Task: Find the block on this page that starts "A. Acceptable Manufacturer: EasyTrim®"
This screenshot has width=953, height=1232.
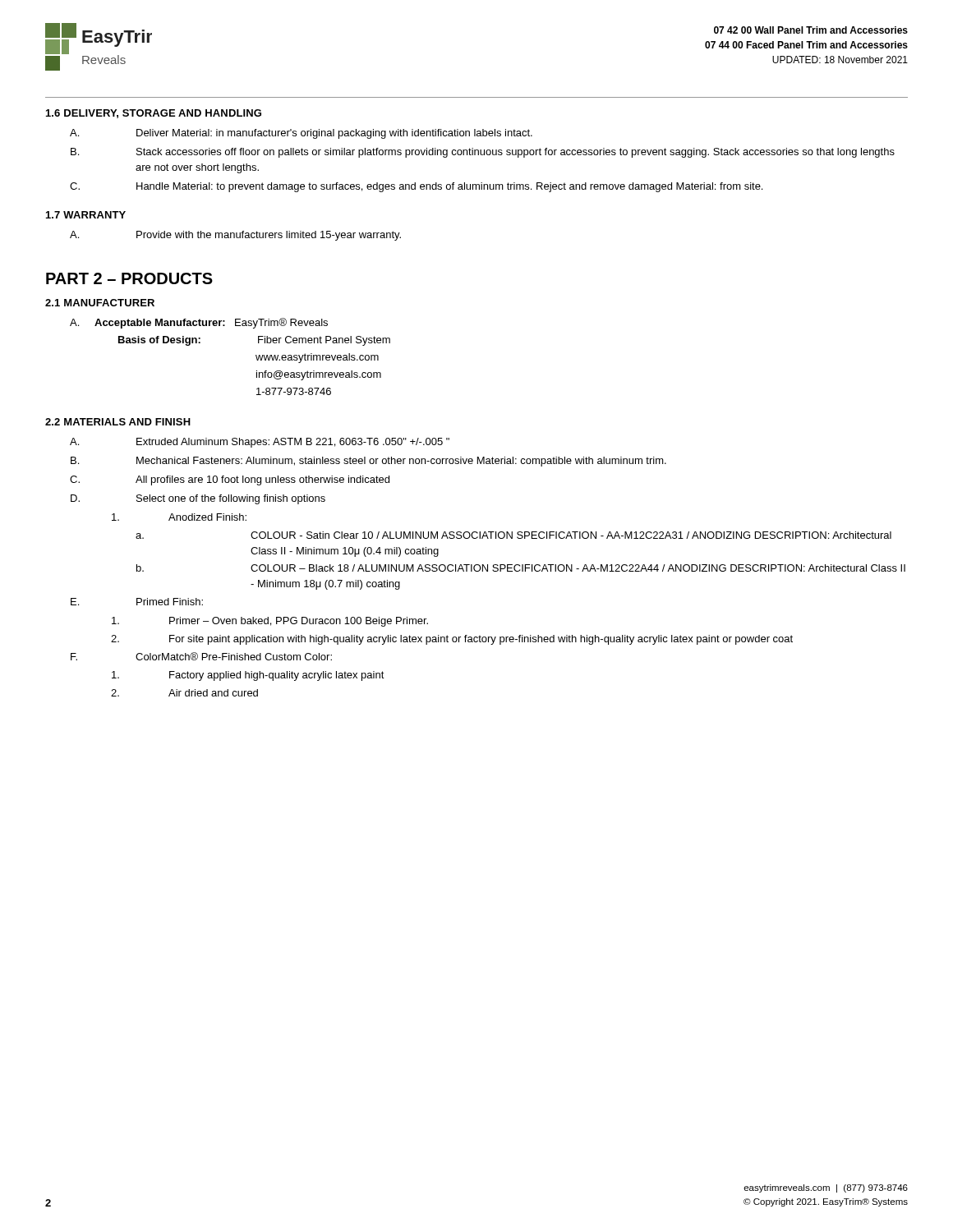Action: click(x=199, y=323)
